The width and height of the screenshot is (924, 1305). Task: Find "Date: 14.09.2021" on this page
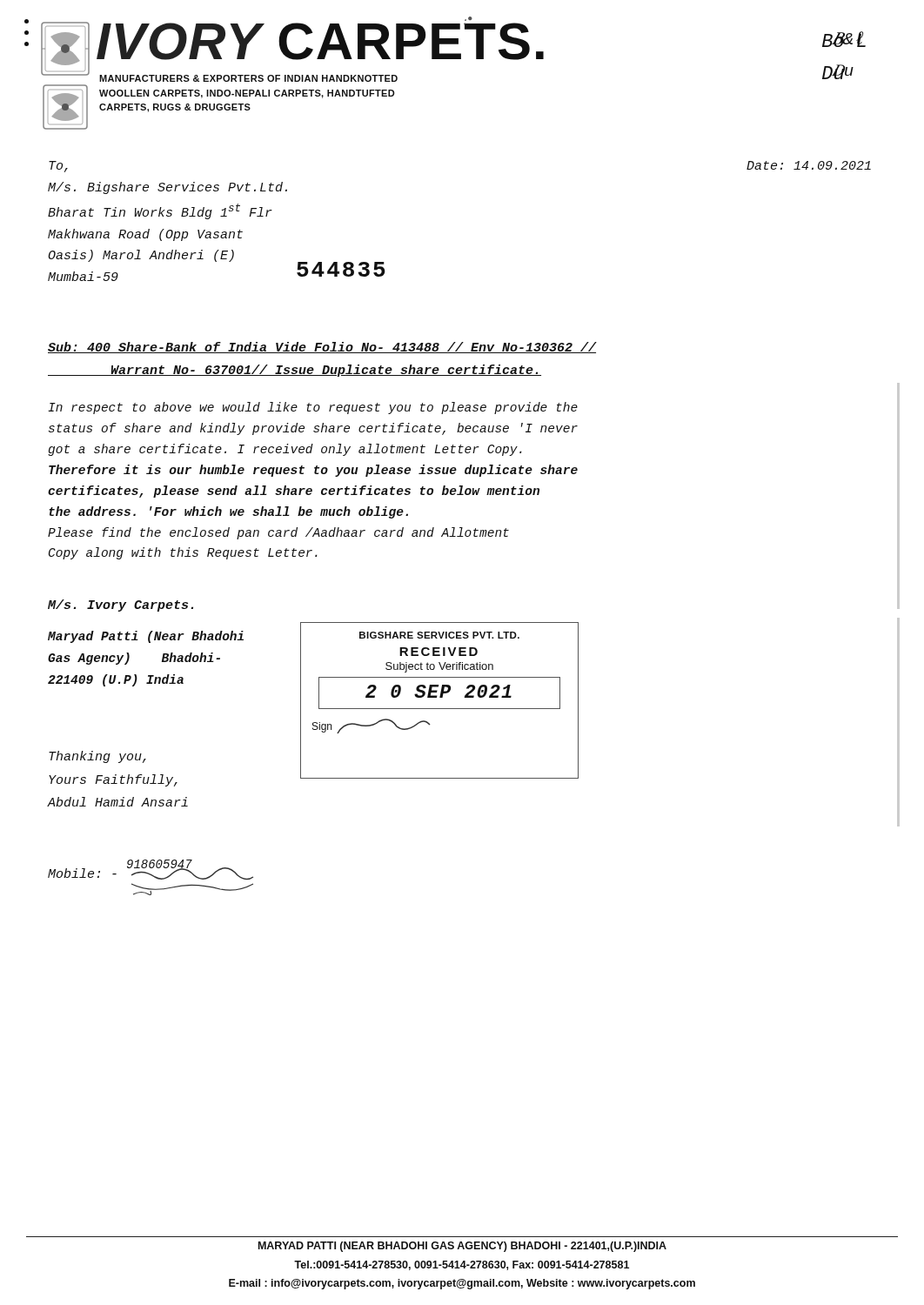tap(809, 167)
